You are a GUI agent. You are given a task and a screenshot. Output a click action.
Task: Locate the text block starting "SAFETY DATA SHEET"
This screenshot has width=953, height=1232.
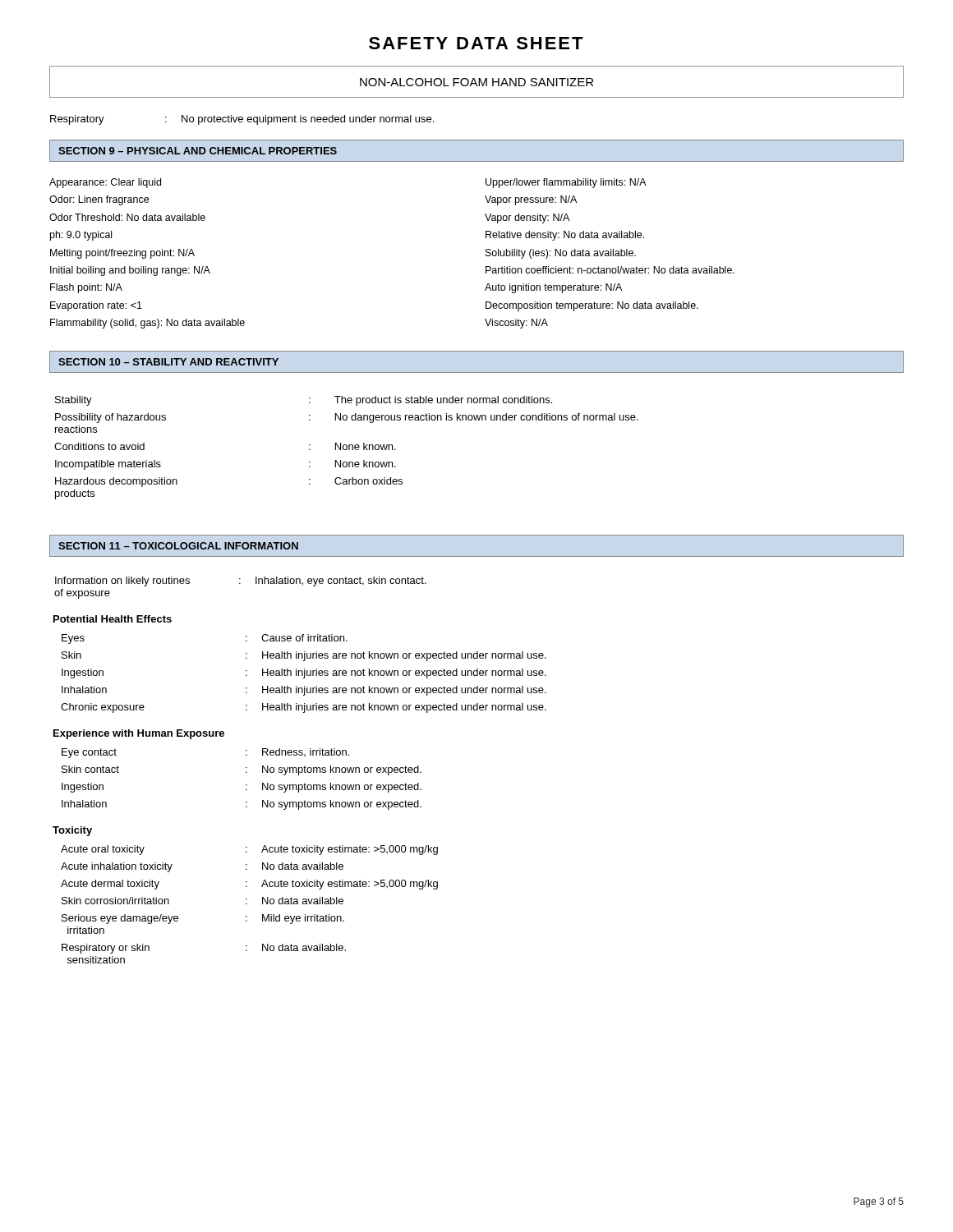(476, 43)
